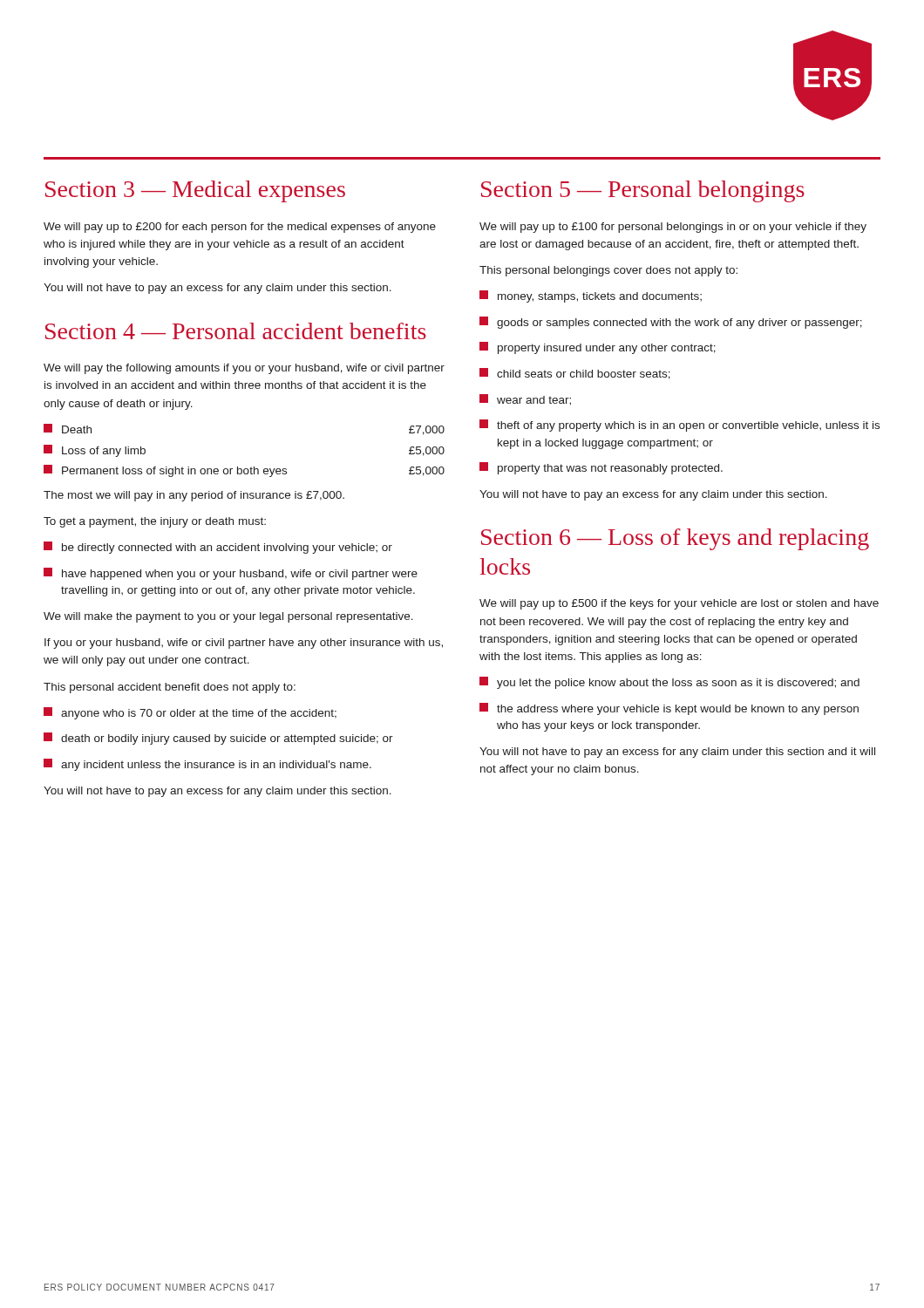
Task: Where is the section header that starts "Section 5 —"?
Action: (x=680, y=189)
